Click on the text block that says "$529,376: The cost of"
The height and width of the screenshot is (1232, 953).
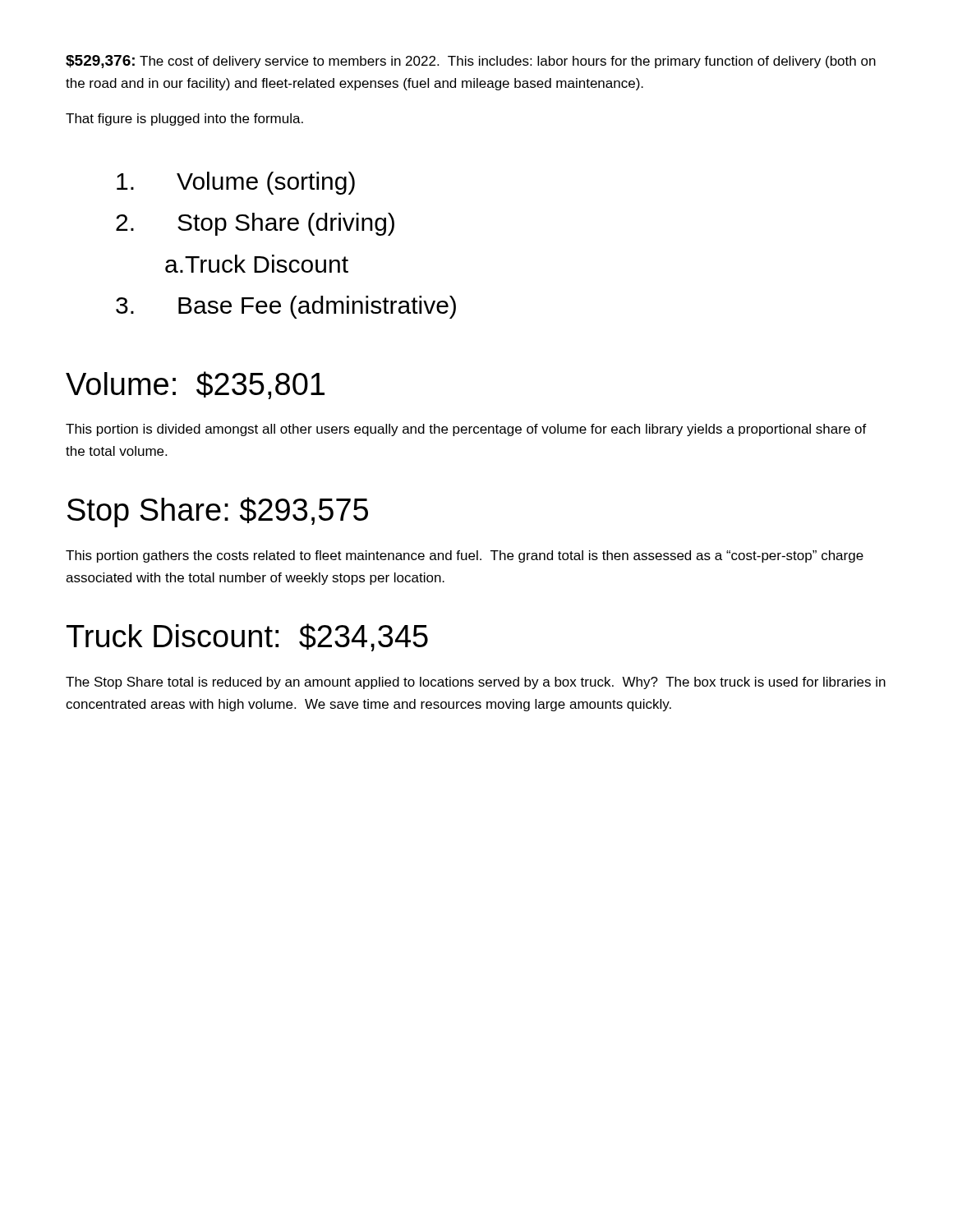[471, 71]
